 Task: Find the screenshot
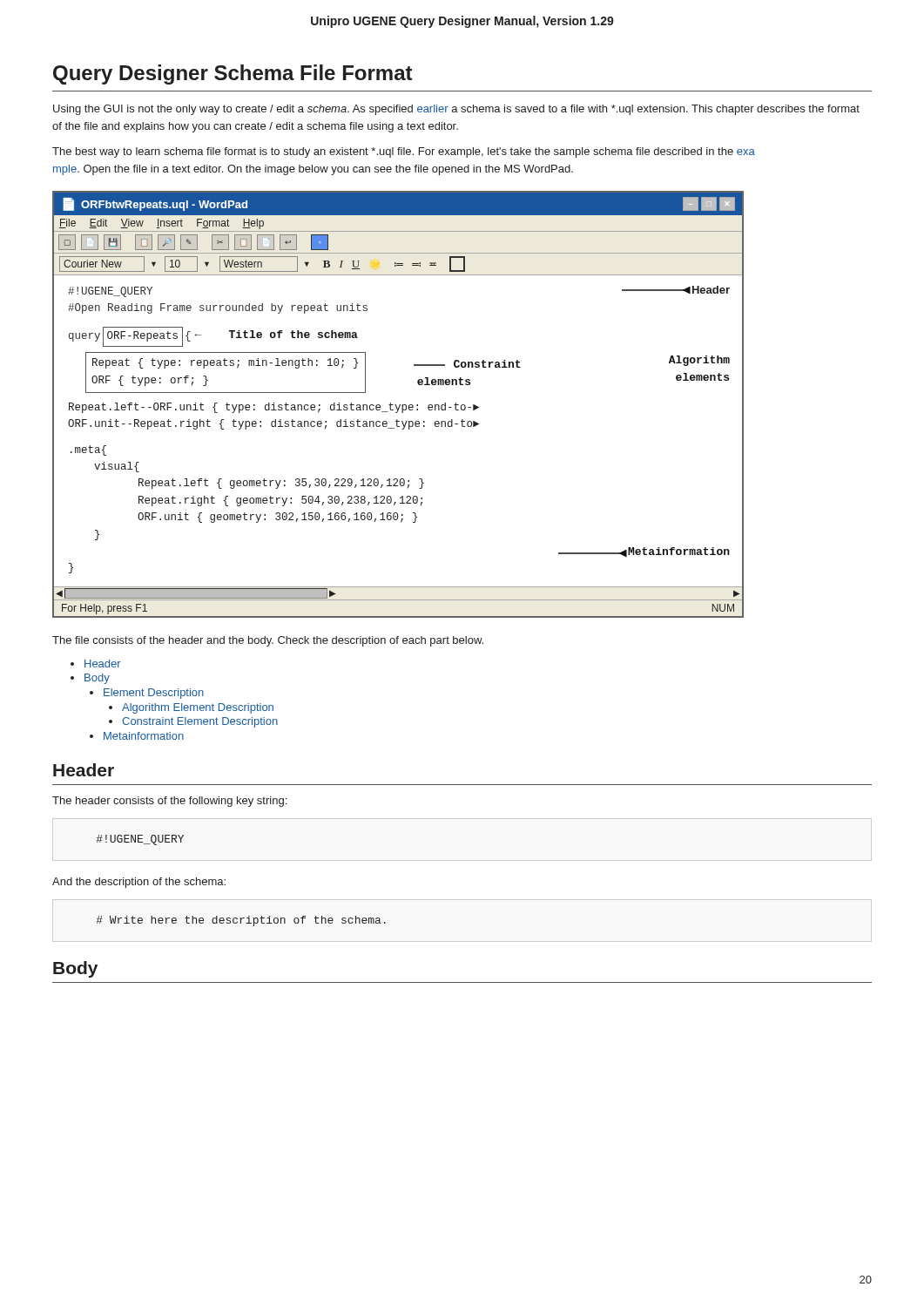point(396,404)
